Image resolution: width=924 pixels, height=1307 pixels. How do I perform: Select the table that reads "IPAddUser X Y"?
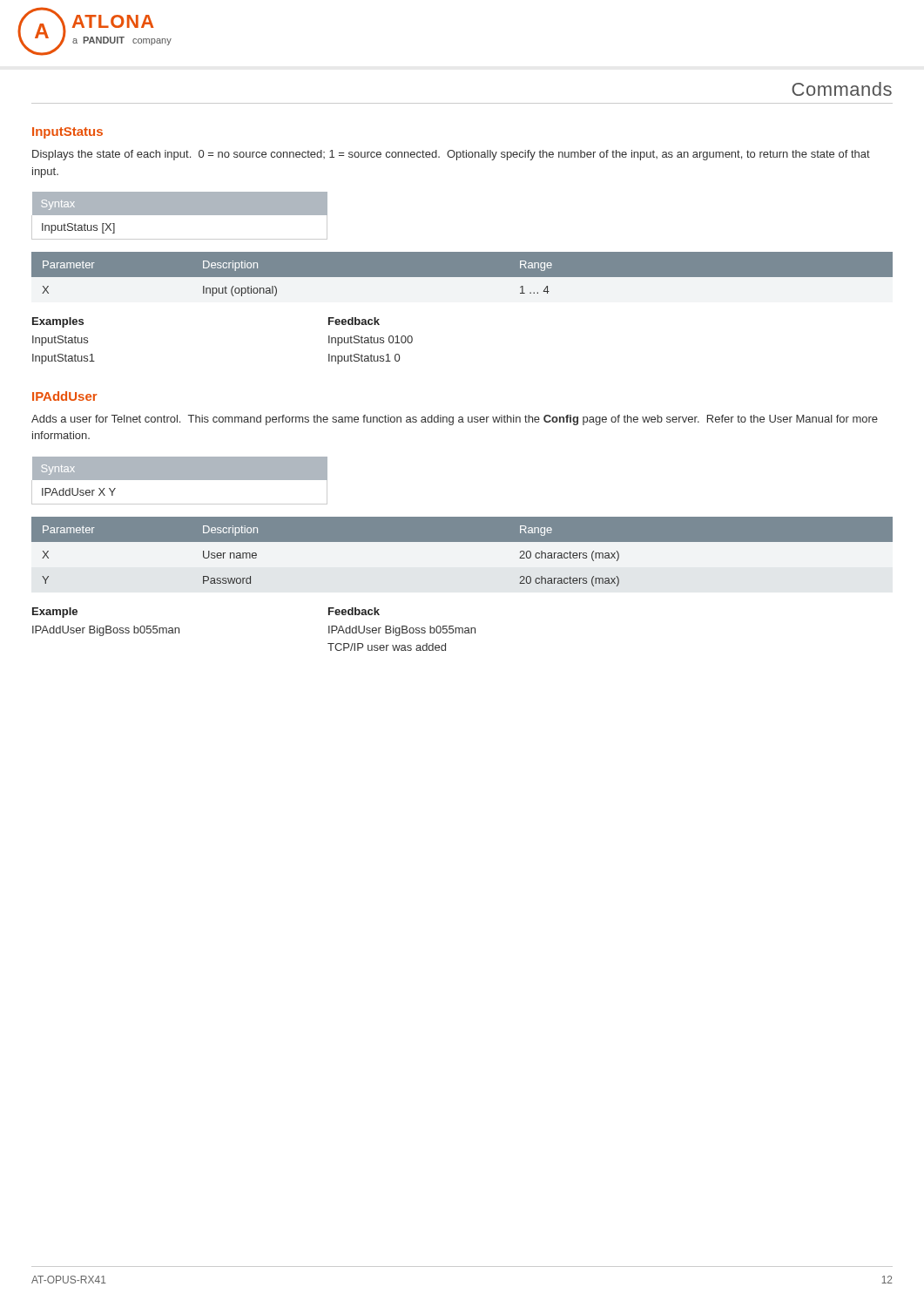coord(462,480)
